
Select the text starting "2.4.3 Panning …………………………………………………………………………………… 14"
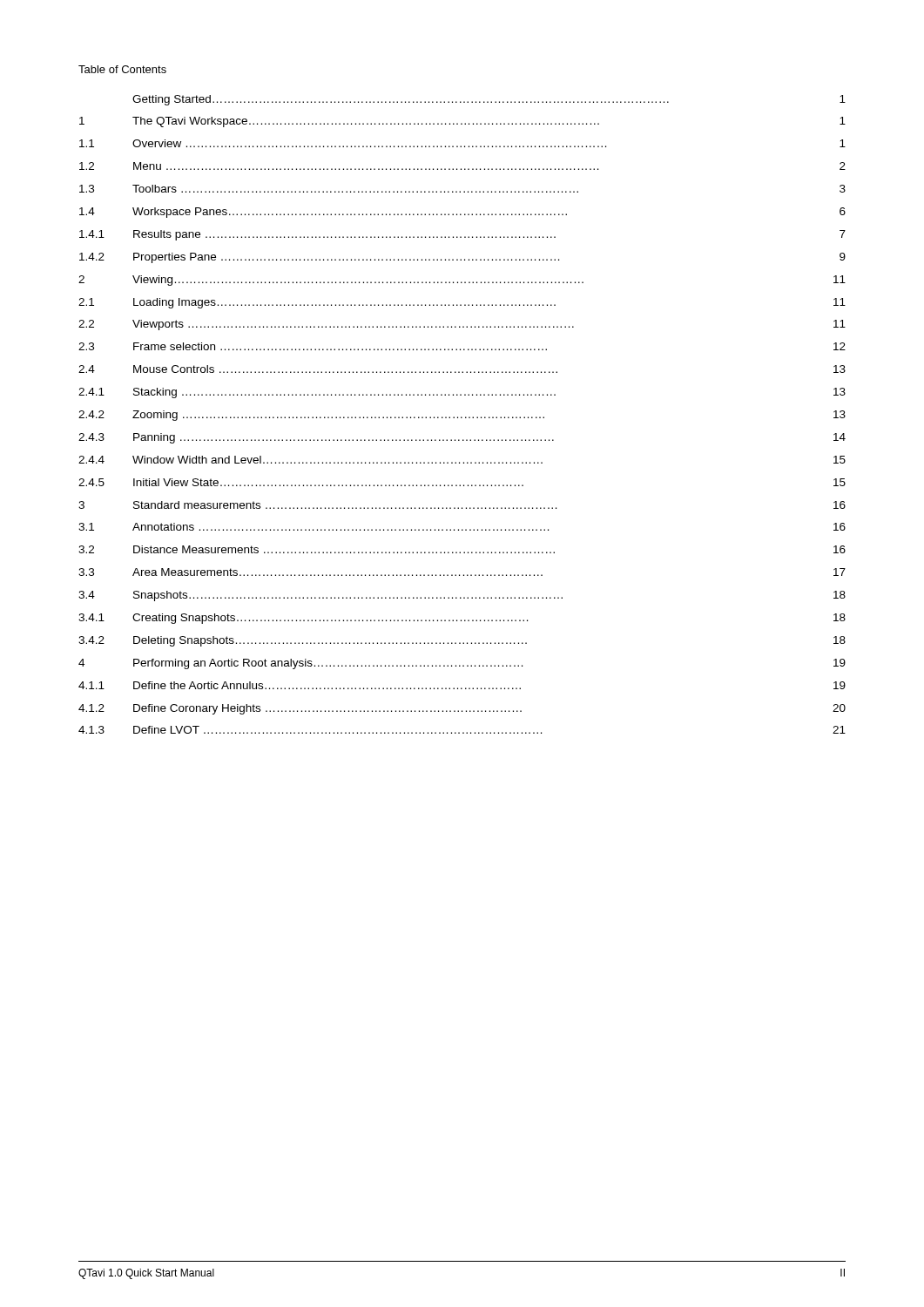[x=462, y=438]
